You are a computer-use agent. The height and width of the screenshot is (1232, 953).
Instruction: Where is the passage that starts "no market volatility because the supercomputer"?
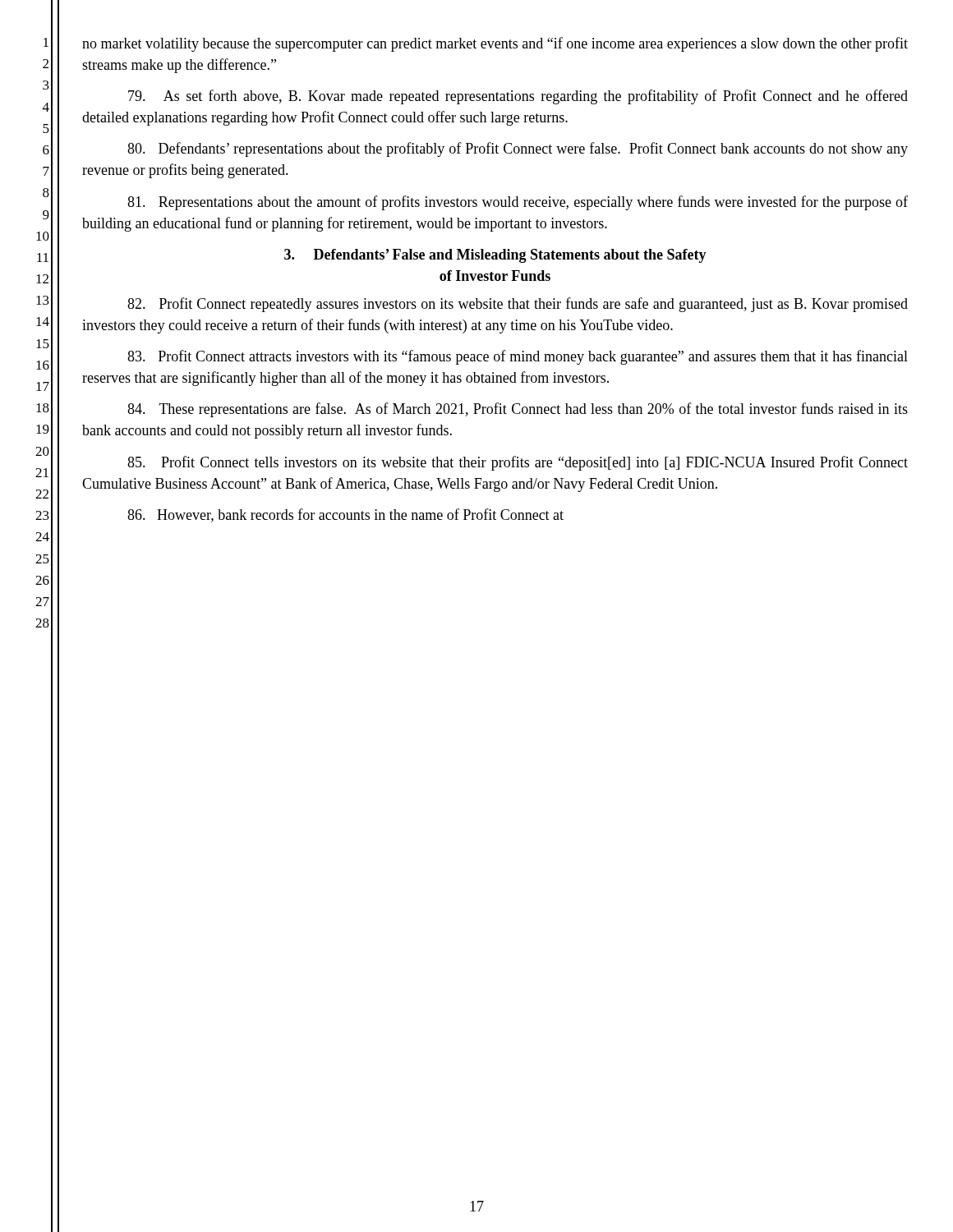click(495, 54)
